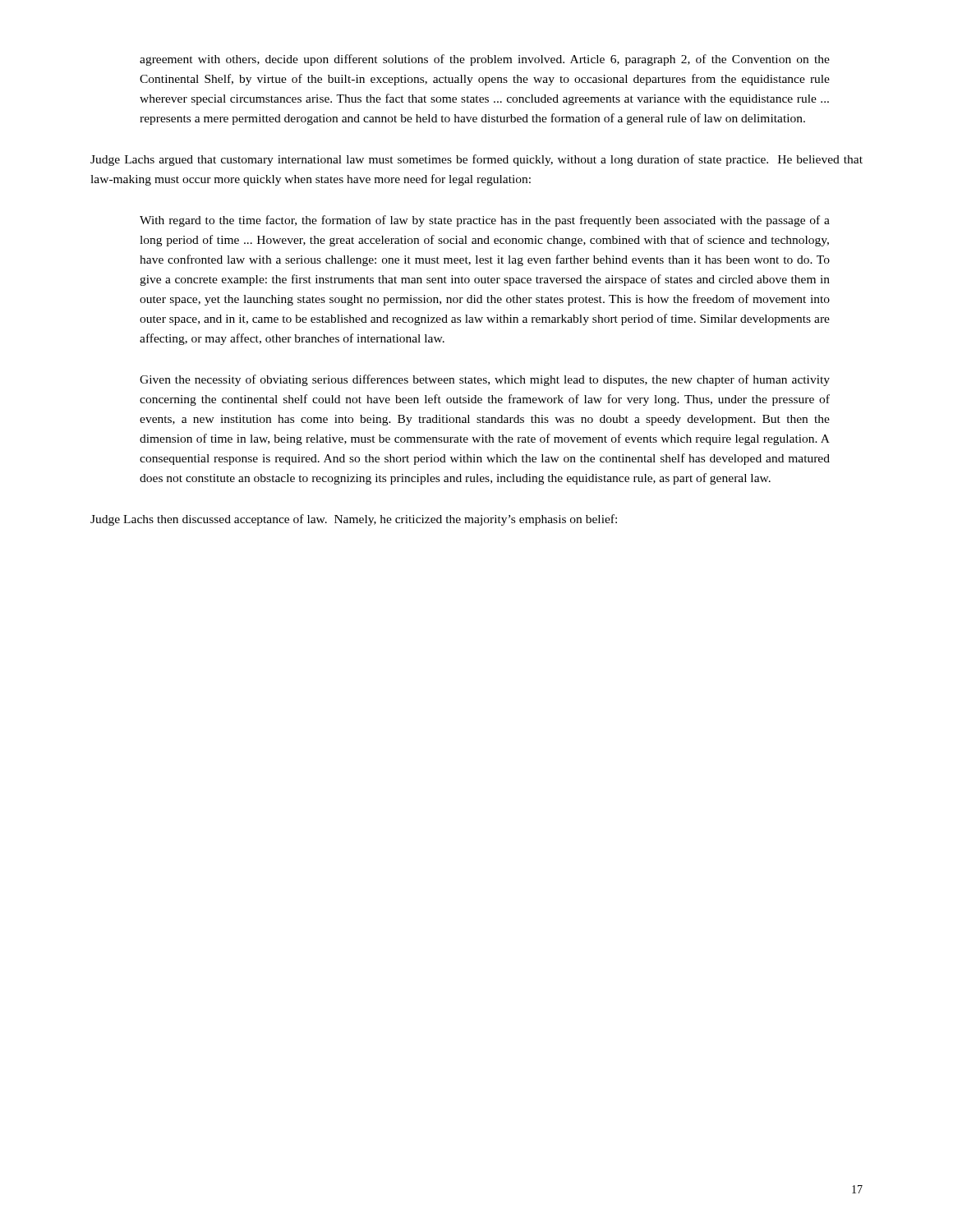Select the text block starting "With regard to"
Viewport: 953px width, 1232px height.
point(485,279)
